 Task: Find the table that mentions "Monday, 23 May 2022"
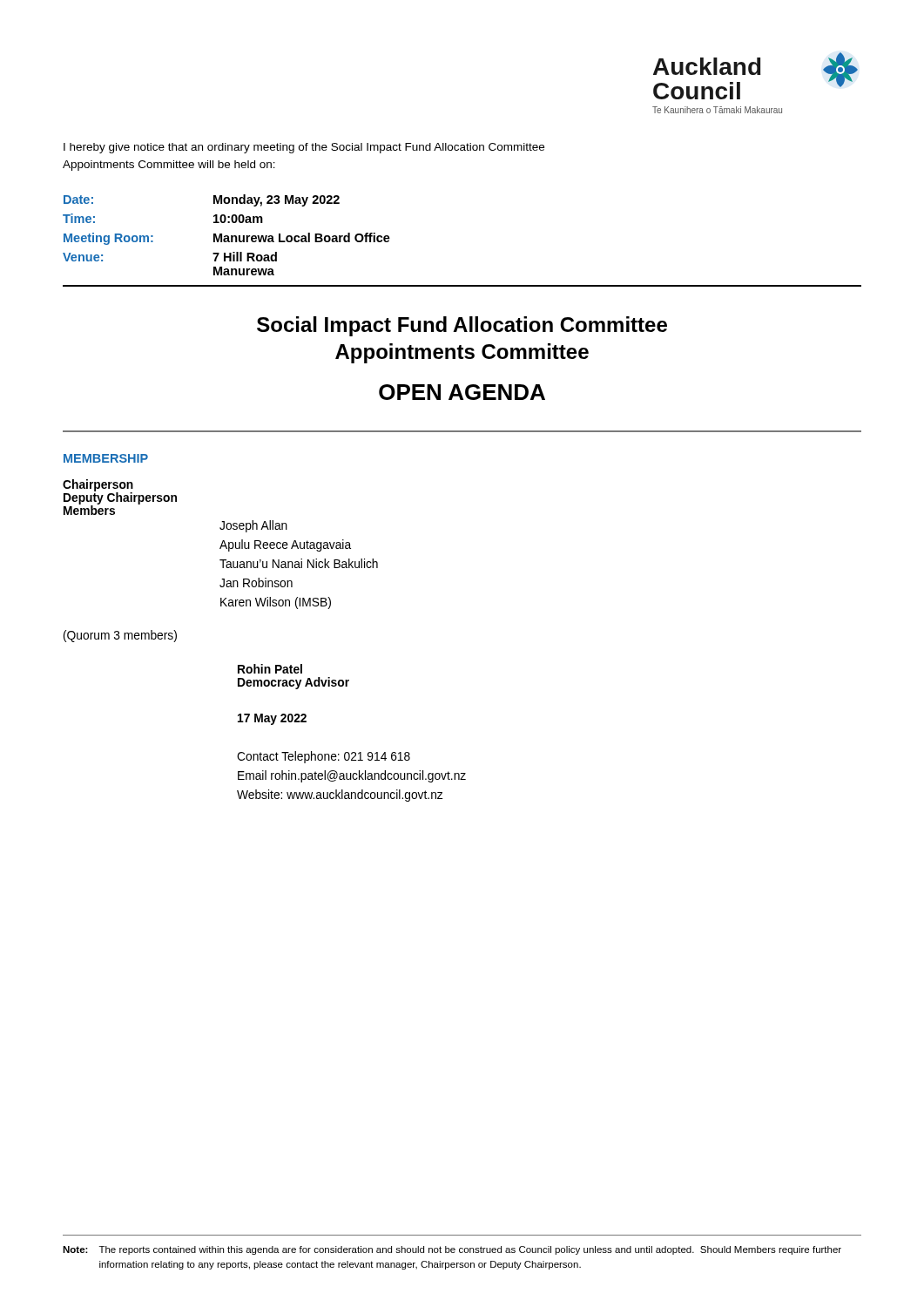tap(462, 238)
